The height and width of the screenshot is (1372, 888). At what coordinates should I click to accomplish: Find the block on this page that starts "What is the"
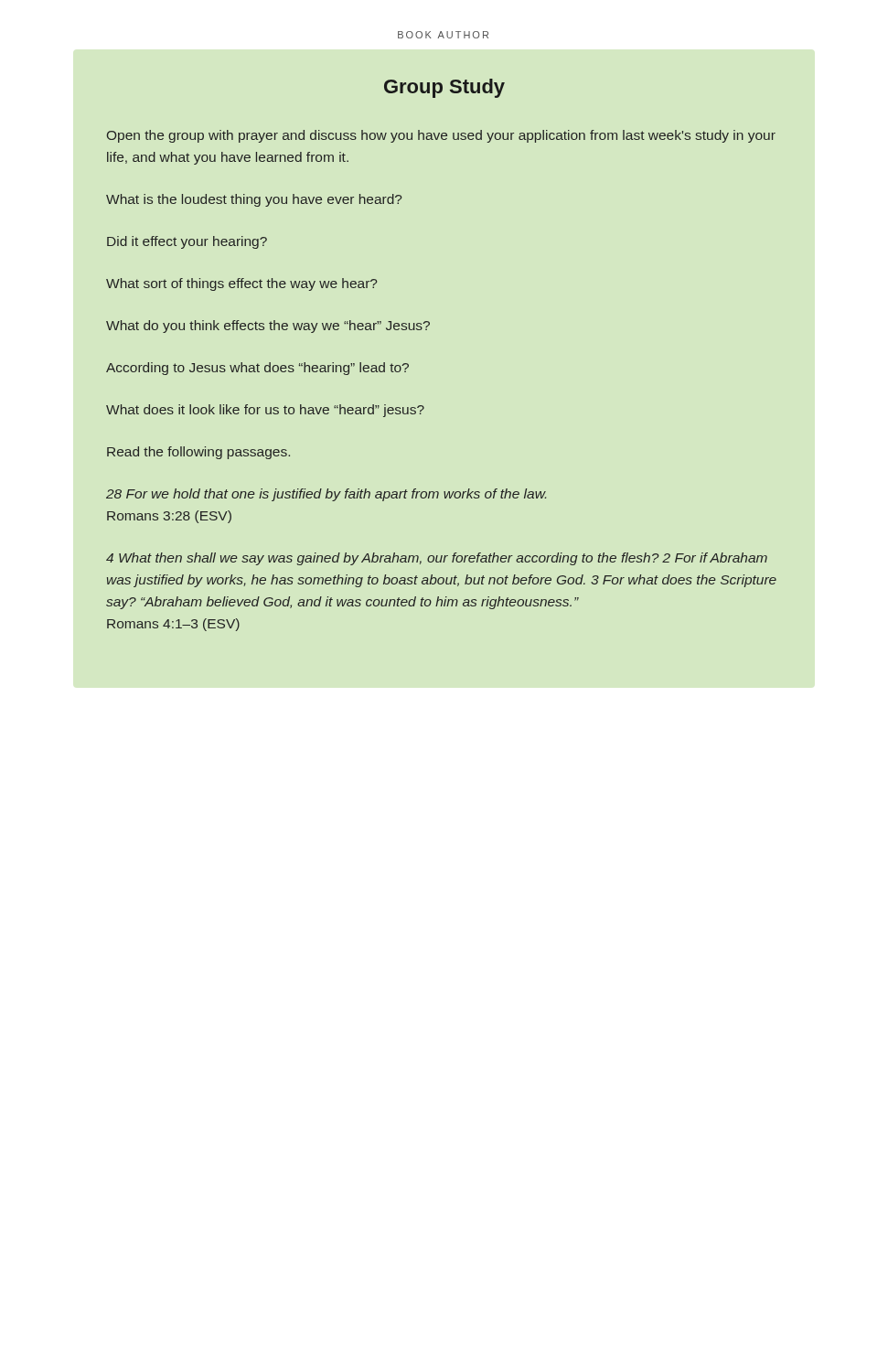(x=254, y=199)
